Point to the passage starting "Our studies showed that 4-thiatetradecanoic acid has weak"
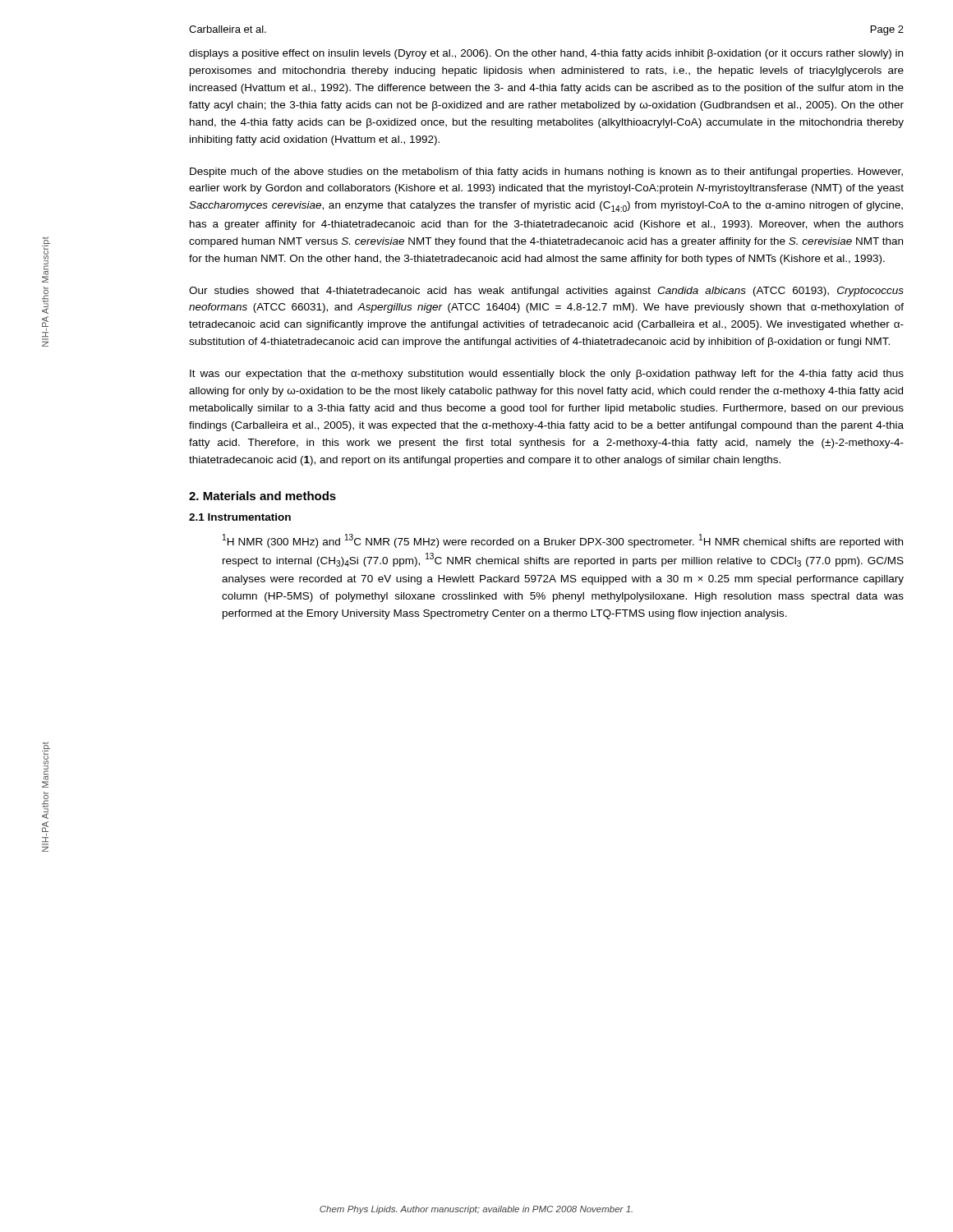Viewport: 953px width, 1232px height. pos(546,316)
